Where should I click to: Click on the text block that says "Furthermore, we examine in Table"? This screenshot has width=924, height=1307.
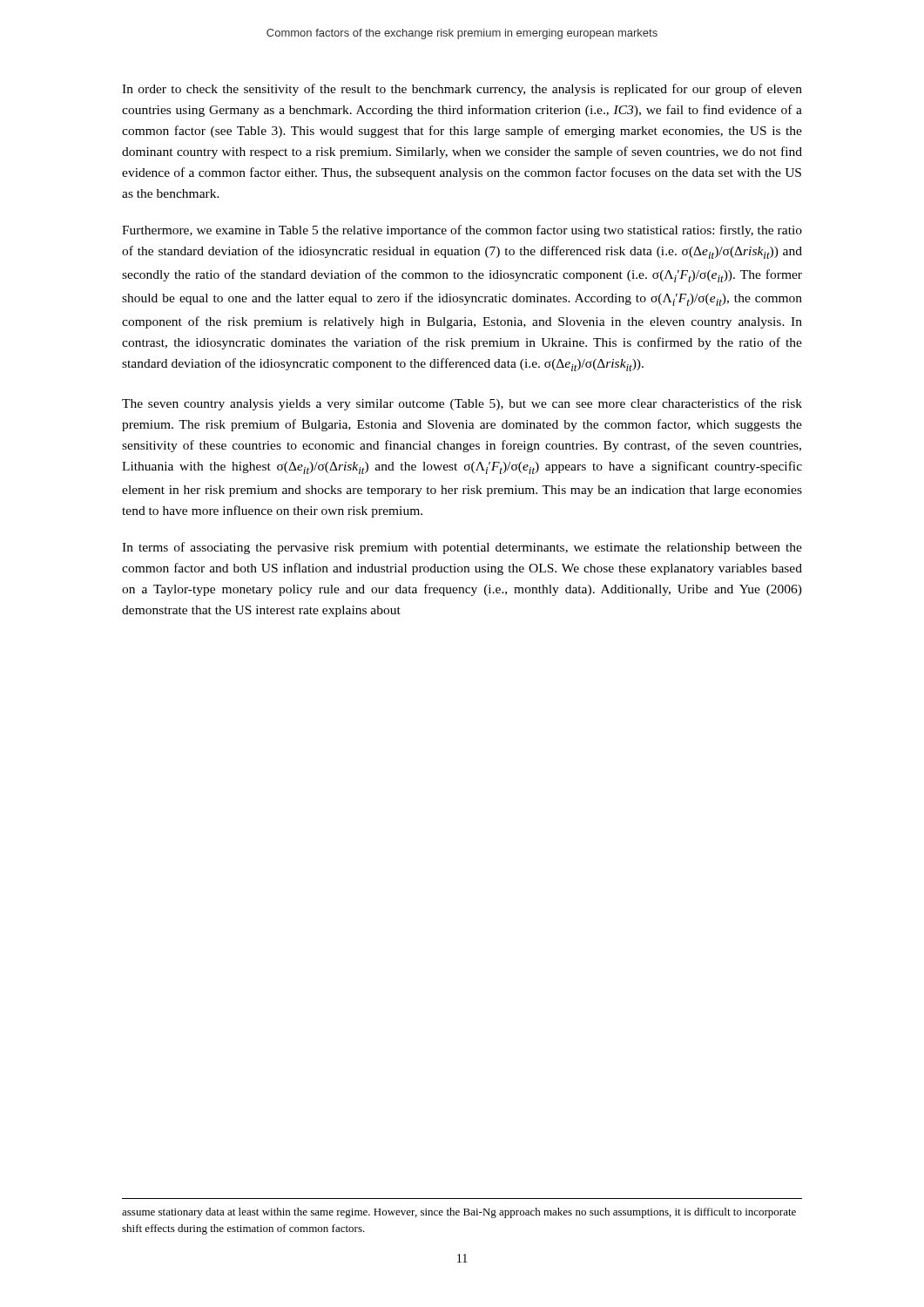[462, 298]
